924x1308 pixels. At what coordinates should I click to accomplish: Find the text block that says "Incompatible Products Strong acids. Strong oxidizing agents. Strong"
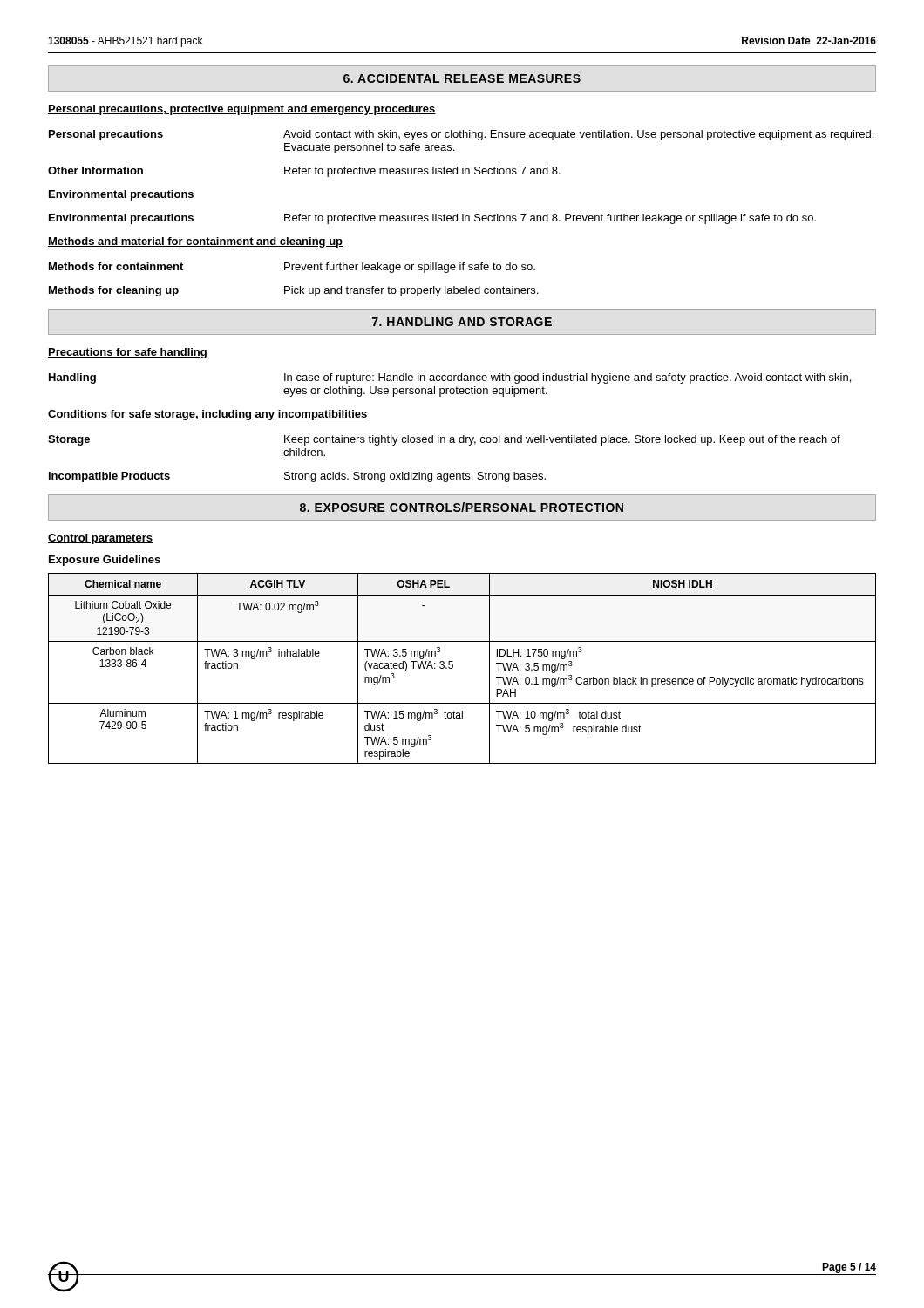coord(462,476)
